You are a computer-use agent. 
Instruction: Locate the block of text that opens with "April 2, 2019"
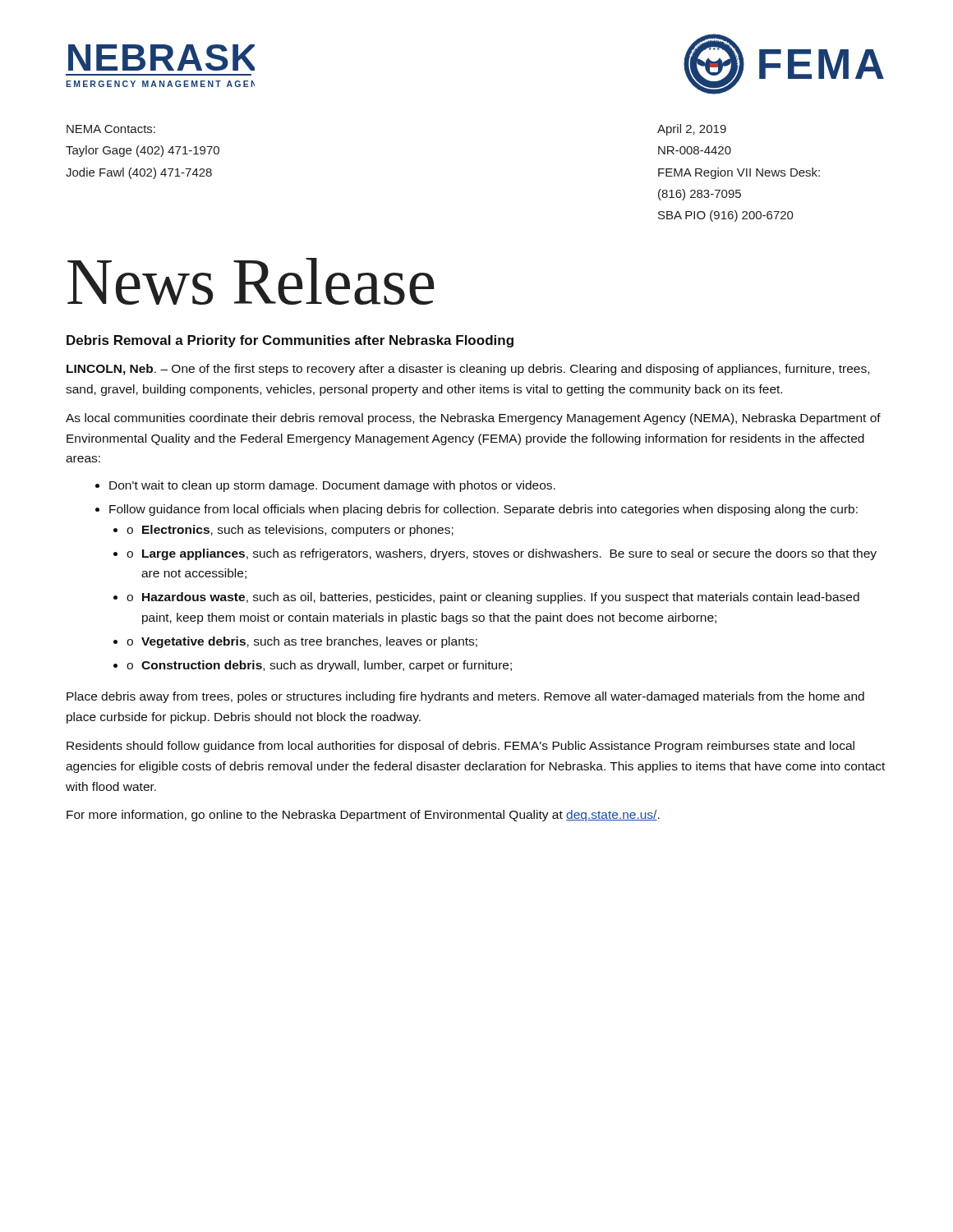[739, 172]
